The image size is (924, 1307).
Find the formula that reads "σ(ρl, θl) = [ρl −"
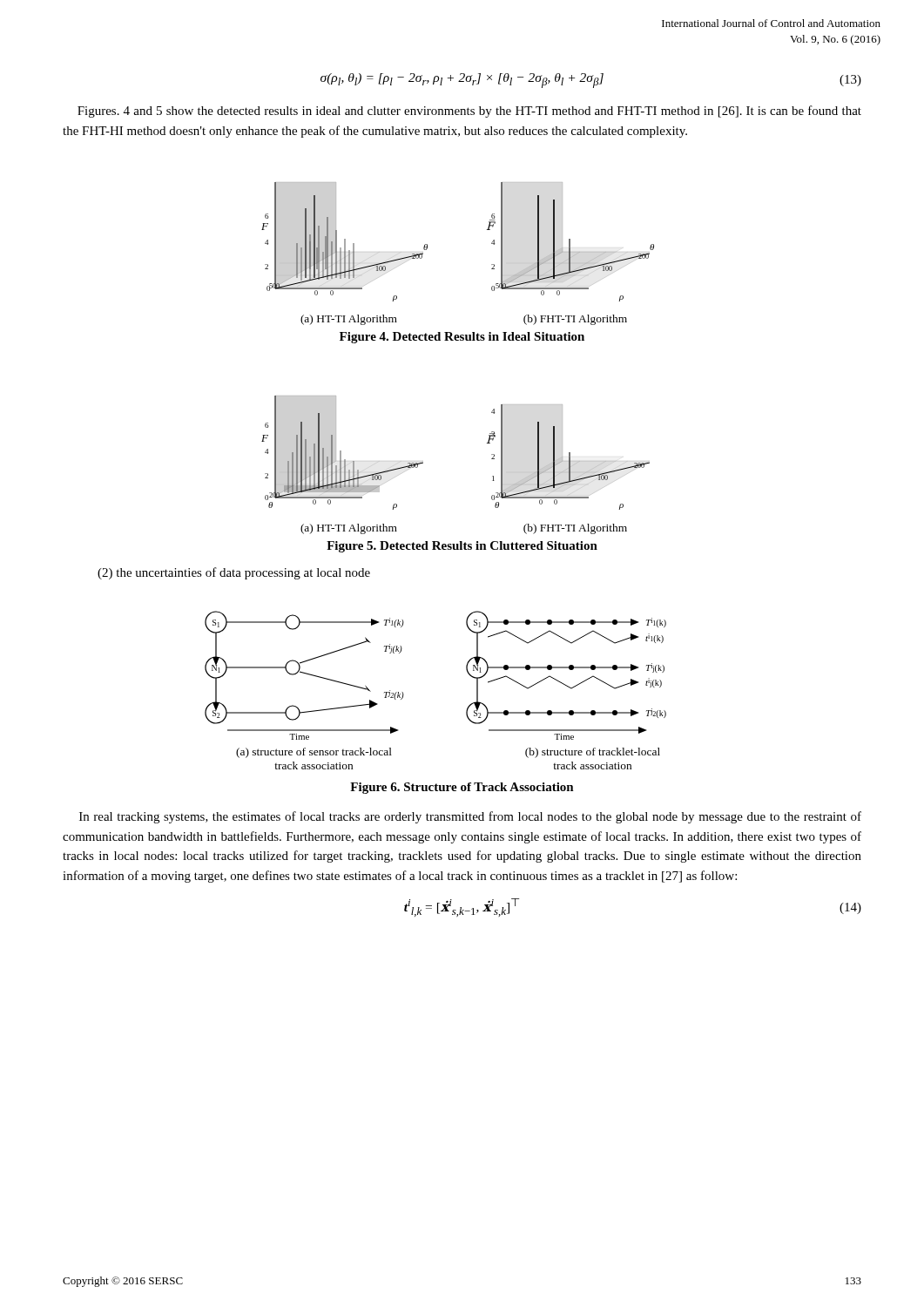click(x=591, y=79)
